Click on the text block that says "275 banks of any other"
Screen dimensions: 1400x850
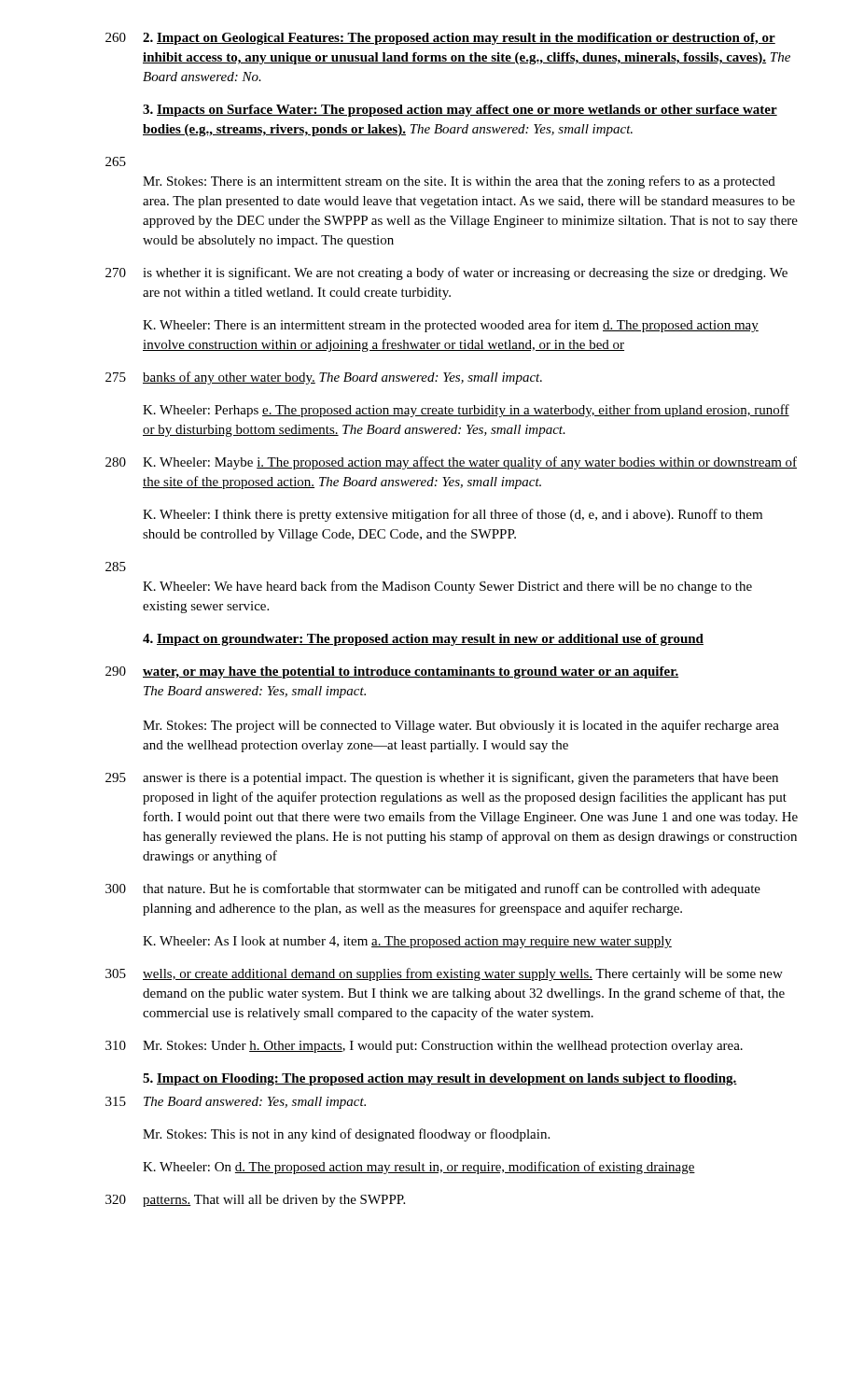[x=444, y=378]
